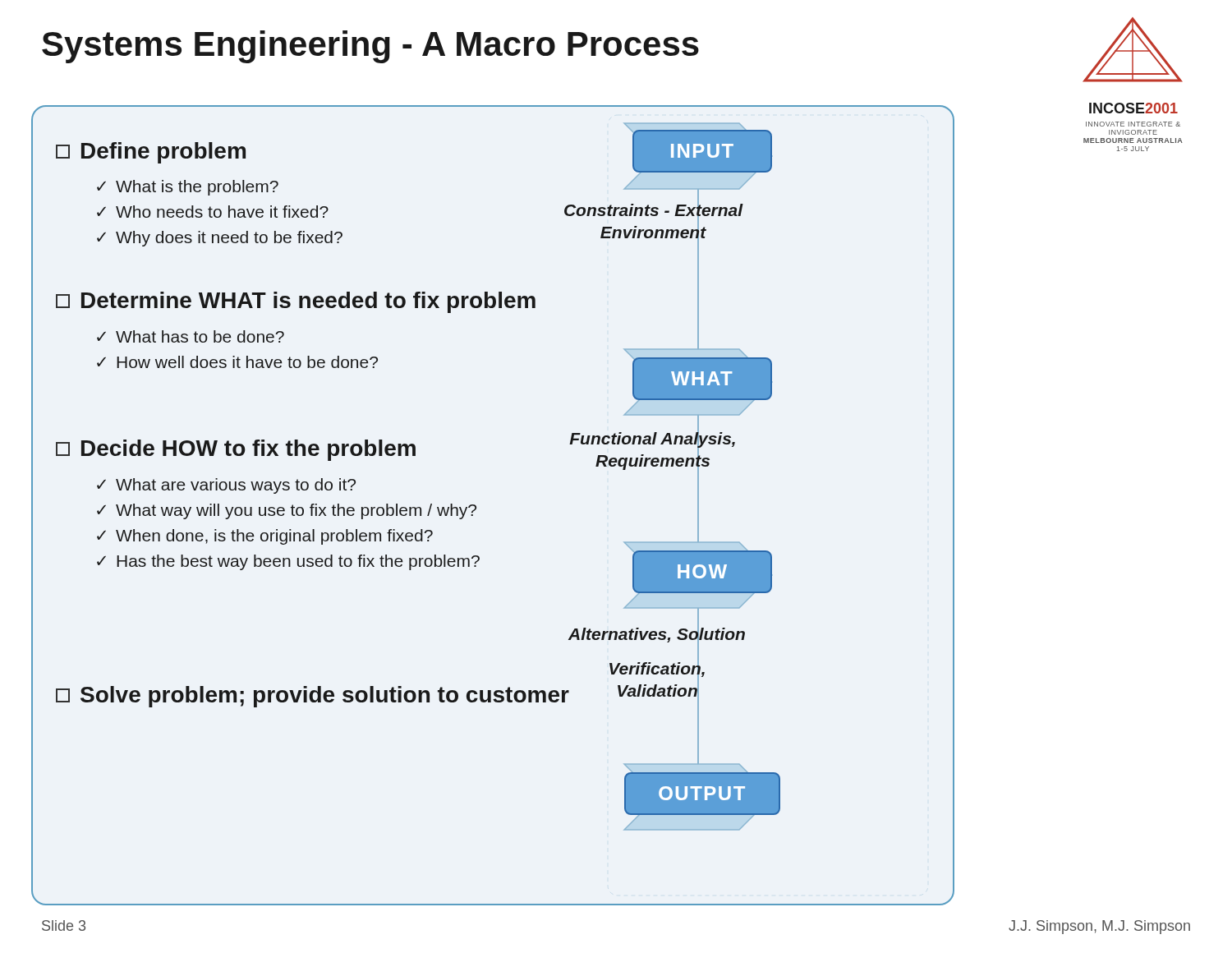The image size is (1232, 953).
Task: Locate the element starting "✓ How well does it have to"
Action: click(236, 362)
